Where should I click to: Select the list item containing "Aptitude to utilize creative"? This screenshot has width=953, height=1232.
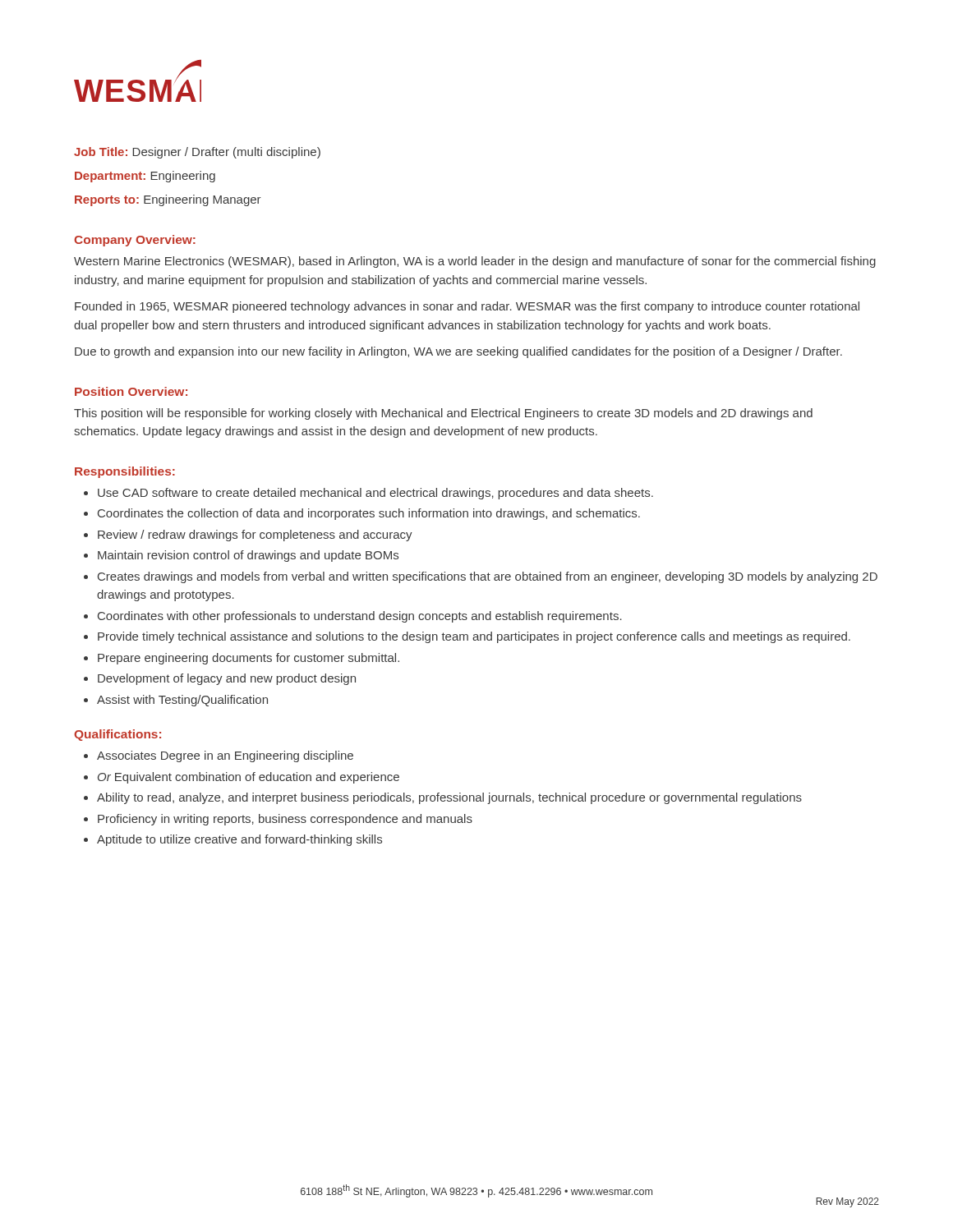240,839
